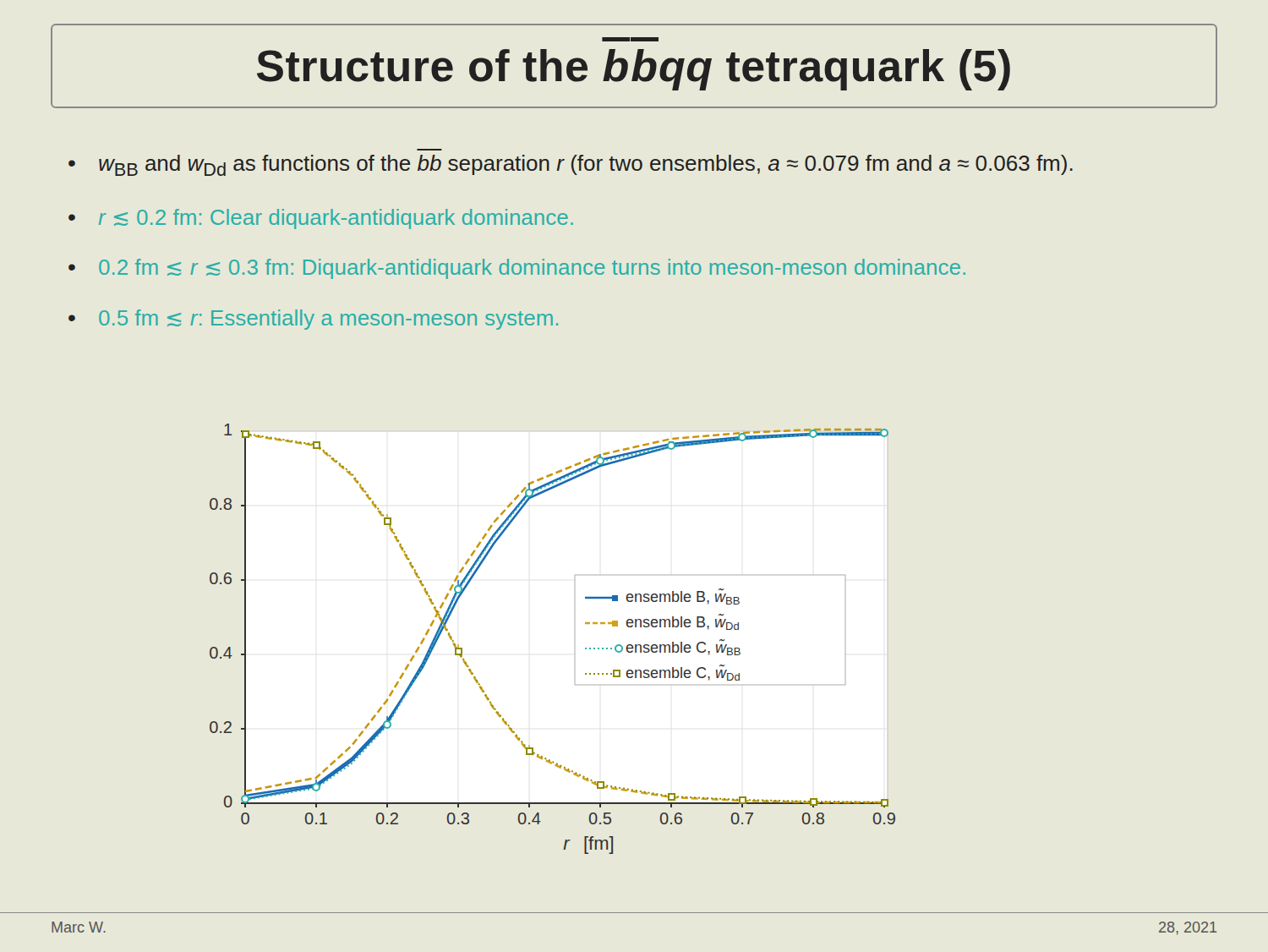The height and width of the screenshot is (952, 1268).
Task: Find the line chart
Action: [566, 638]
